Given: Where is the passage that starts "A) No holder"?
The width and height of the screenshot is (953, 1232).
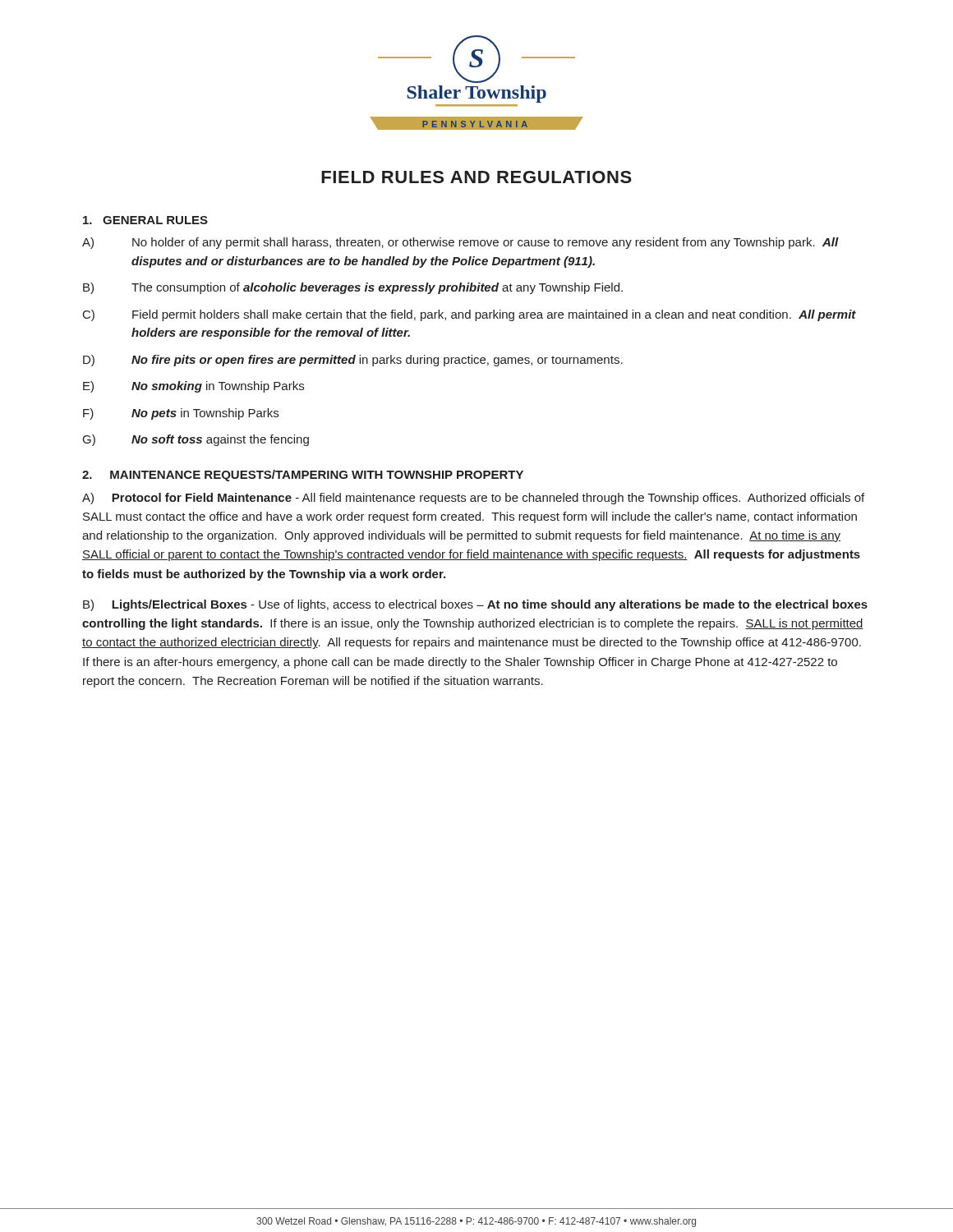Looking at the screenshot, I should point(476,252).
